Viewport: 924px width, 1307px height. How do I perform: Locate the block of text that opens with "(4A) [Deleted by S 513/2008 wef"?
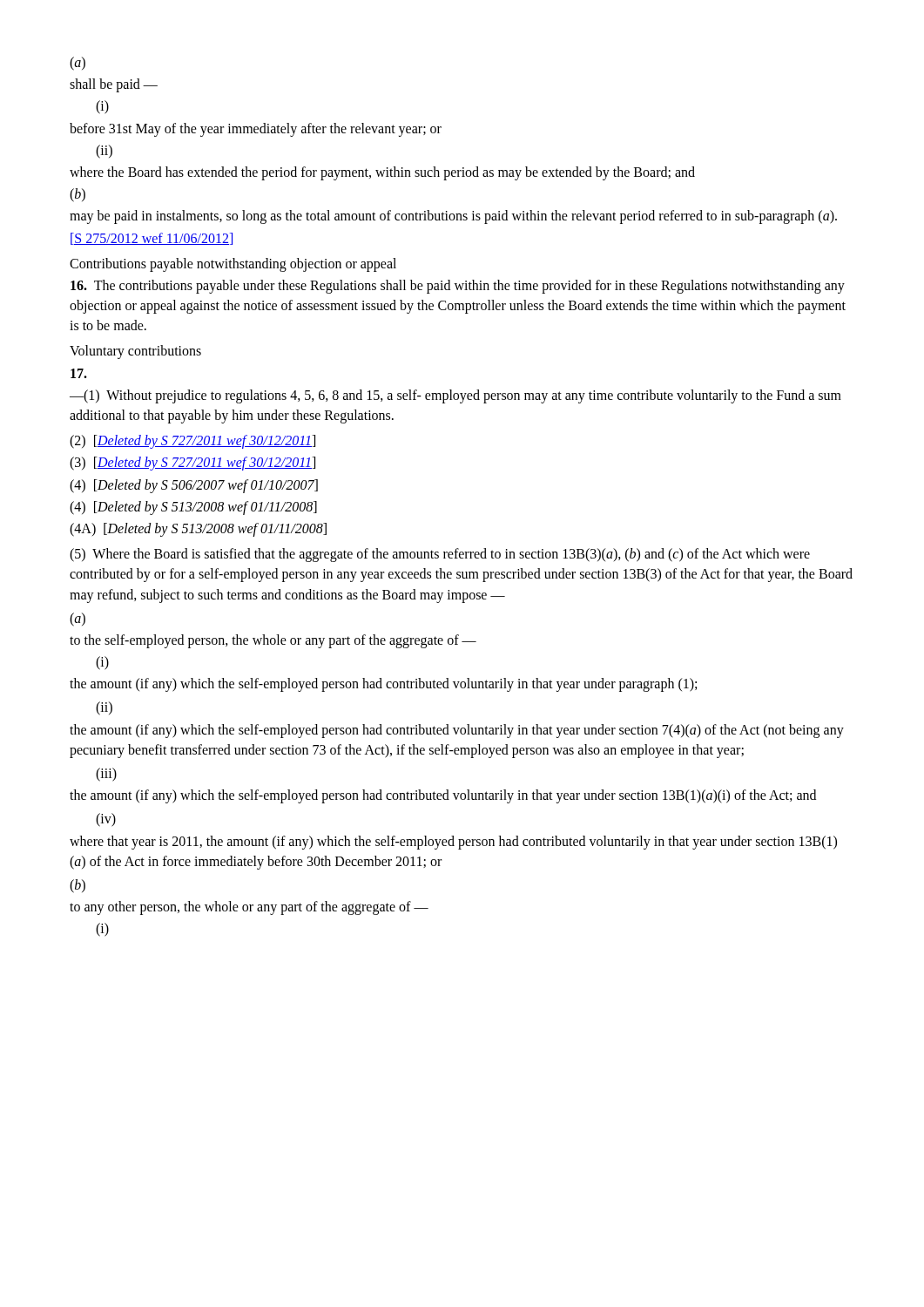click(199, 528)
